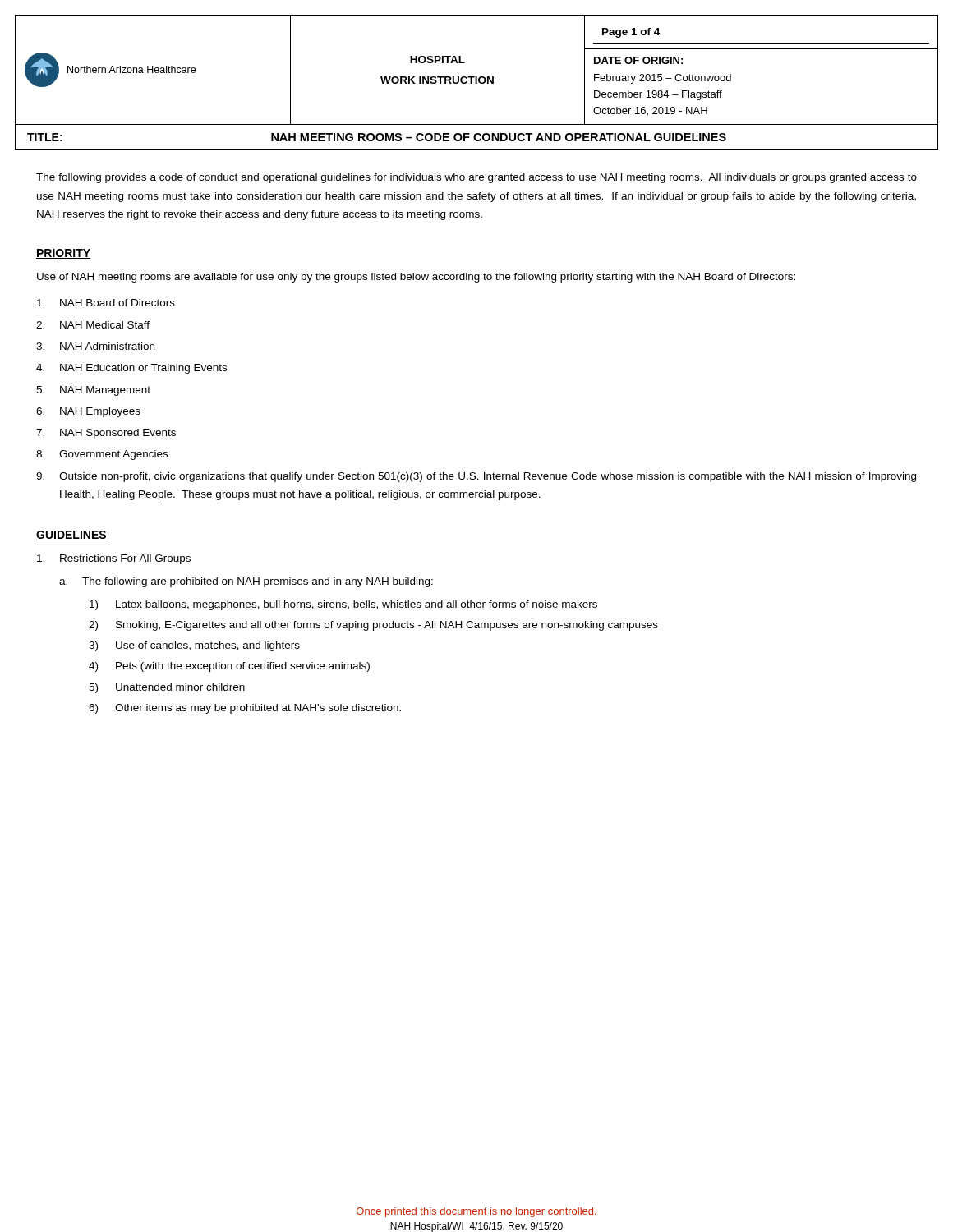Locate the block starting "3) Use of candles, matches, and"

194,646
